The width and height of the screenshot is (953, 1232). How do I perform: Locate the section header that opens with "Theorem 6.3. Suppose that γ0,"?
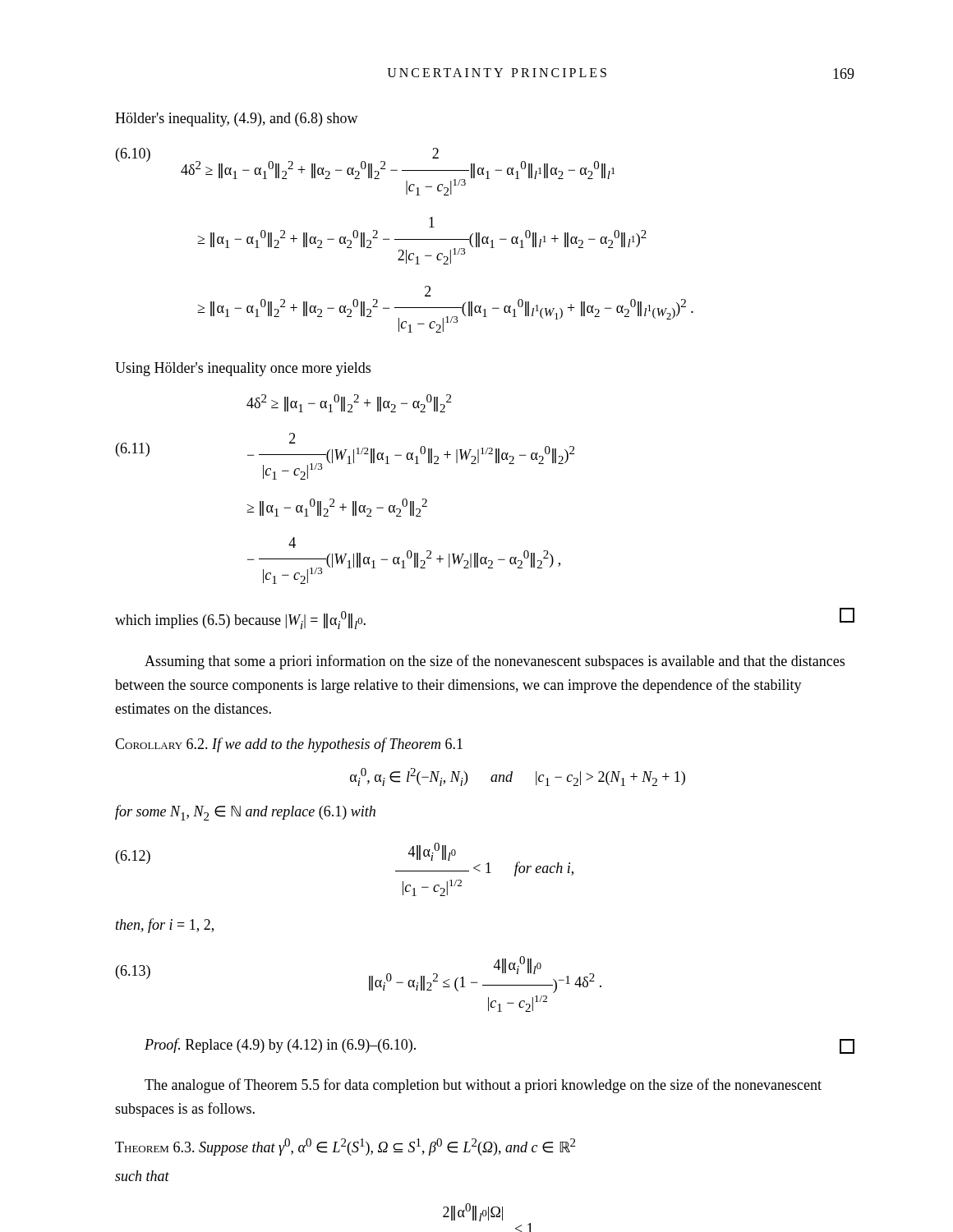pyautogui.click(x=345, y=1146)
